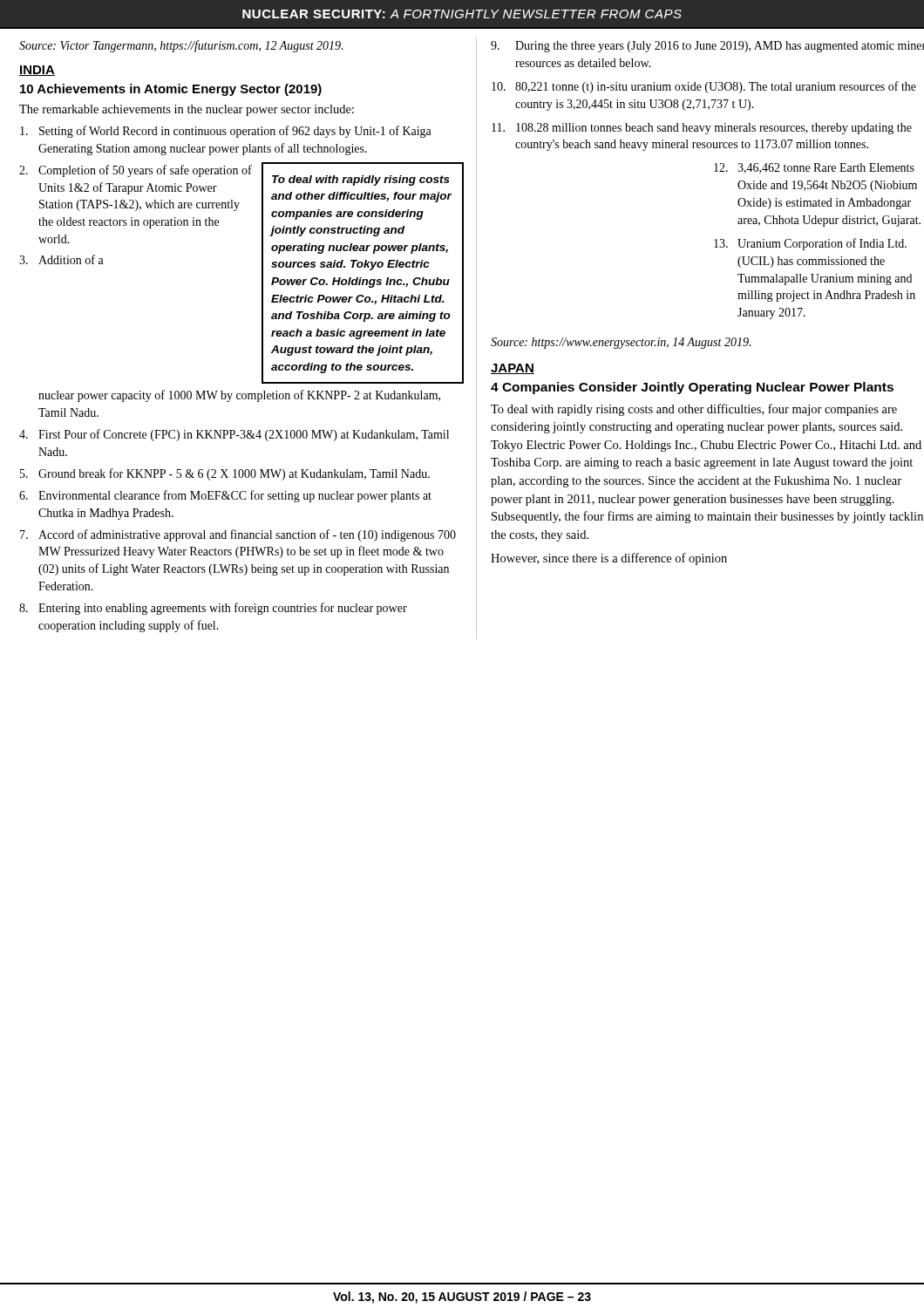The image size is (924, 1308).
Task: Click on the block starting "7. Accord of administrative approval and"
Action: point(241,561)
